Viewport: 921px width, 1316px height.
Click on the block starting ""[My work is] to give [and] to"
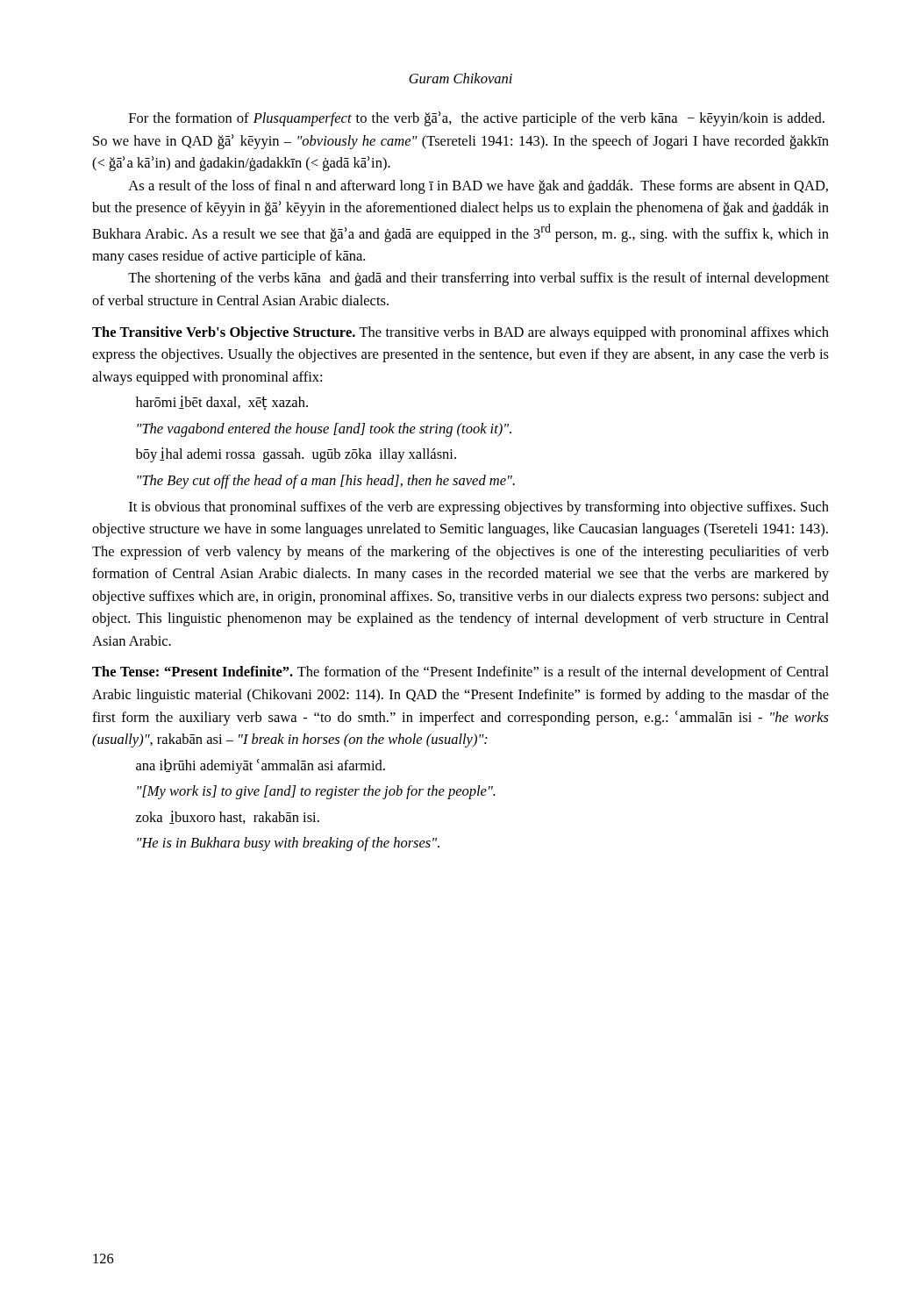pos(316,791)
